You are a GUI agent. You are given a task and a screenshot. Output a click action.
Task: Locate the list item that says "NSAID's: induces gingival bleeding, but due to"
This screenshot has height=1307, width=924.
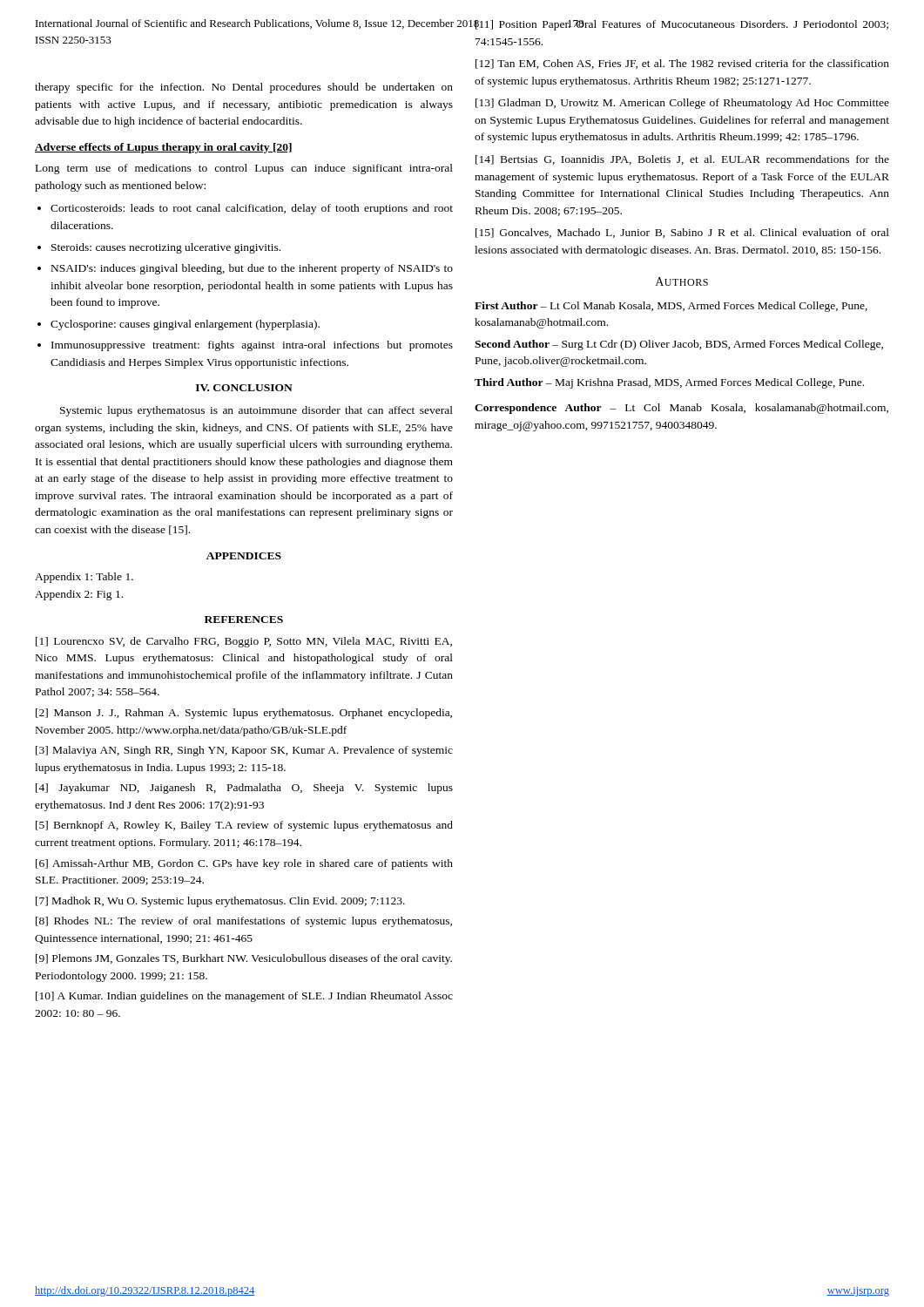[x=252, y=285]
